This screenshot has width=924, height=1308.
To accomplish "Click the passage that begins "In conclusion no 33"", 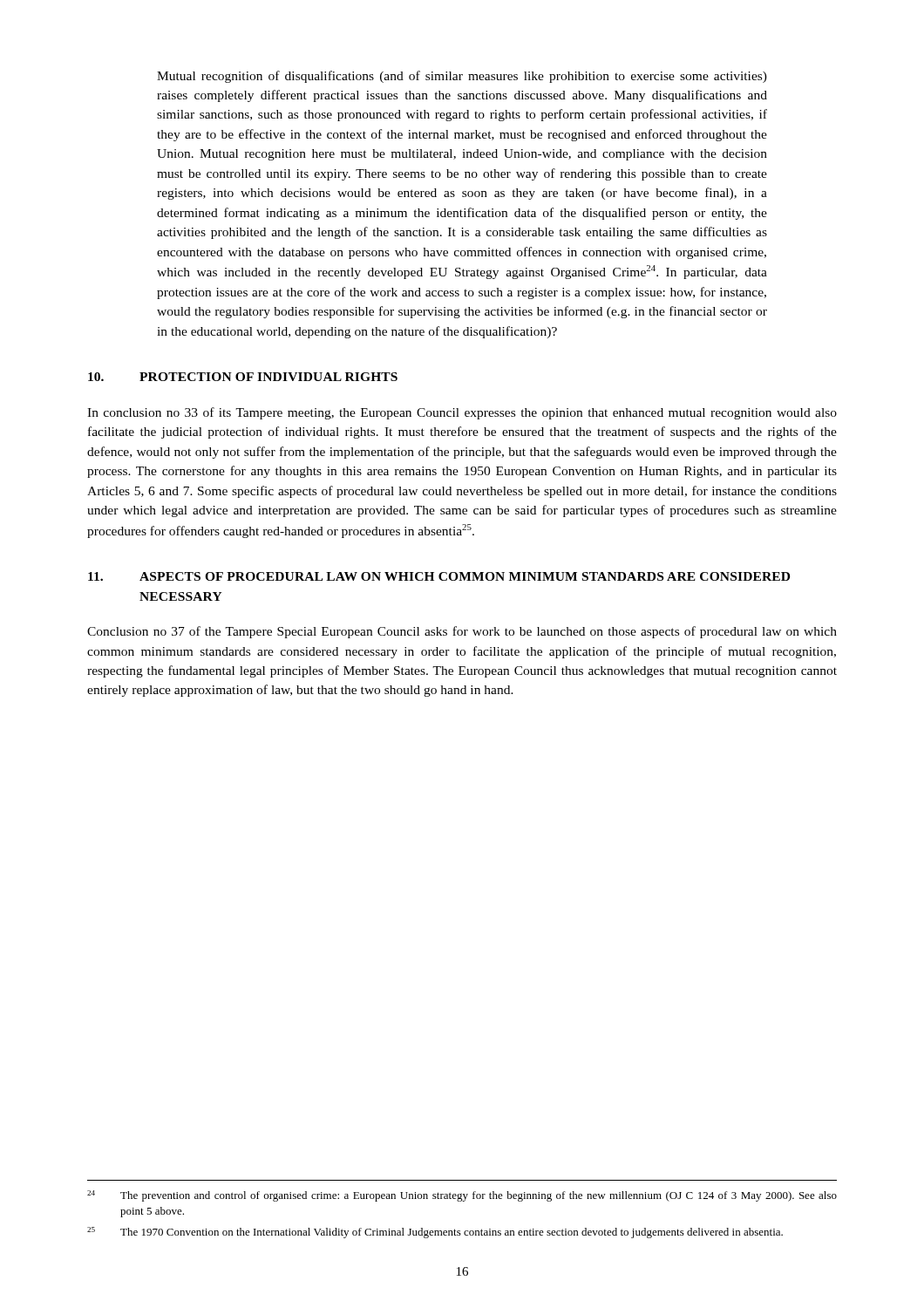I will [x=462, y=471].
